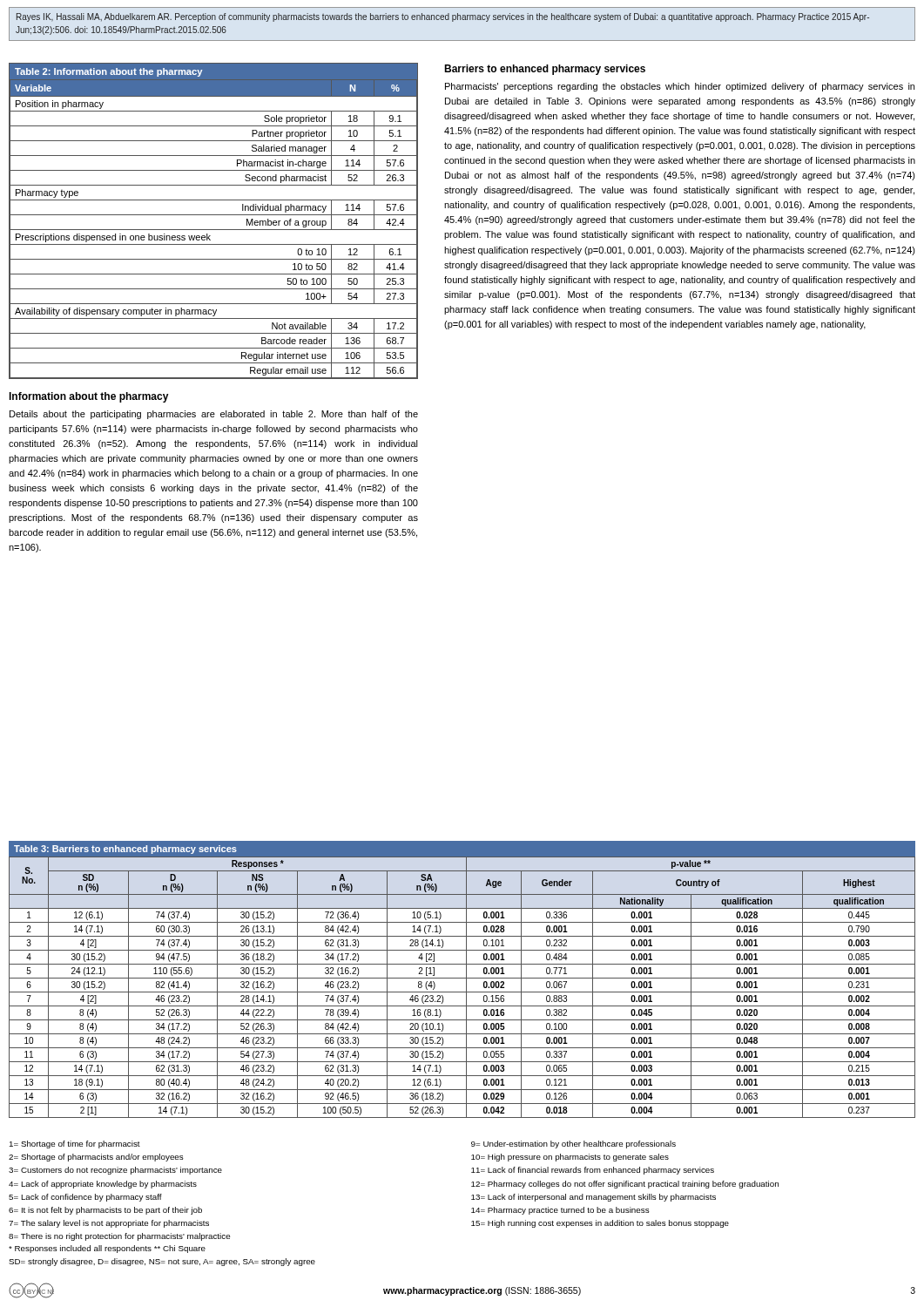This screenshot has height=1307, width=924.
Task: Find the table that mentions "D n (%)"
Action: 462,979
